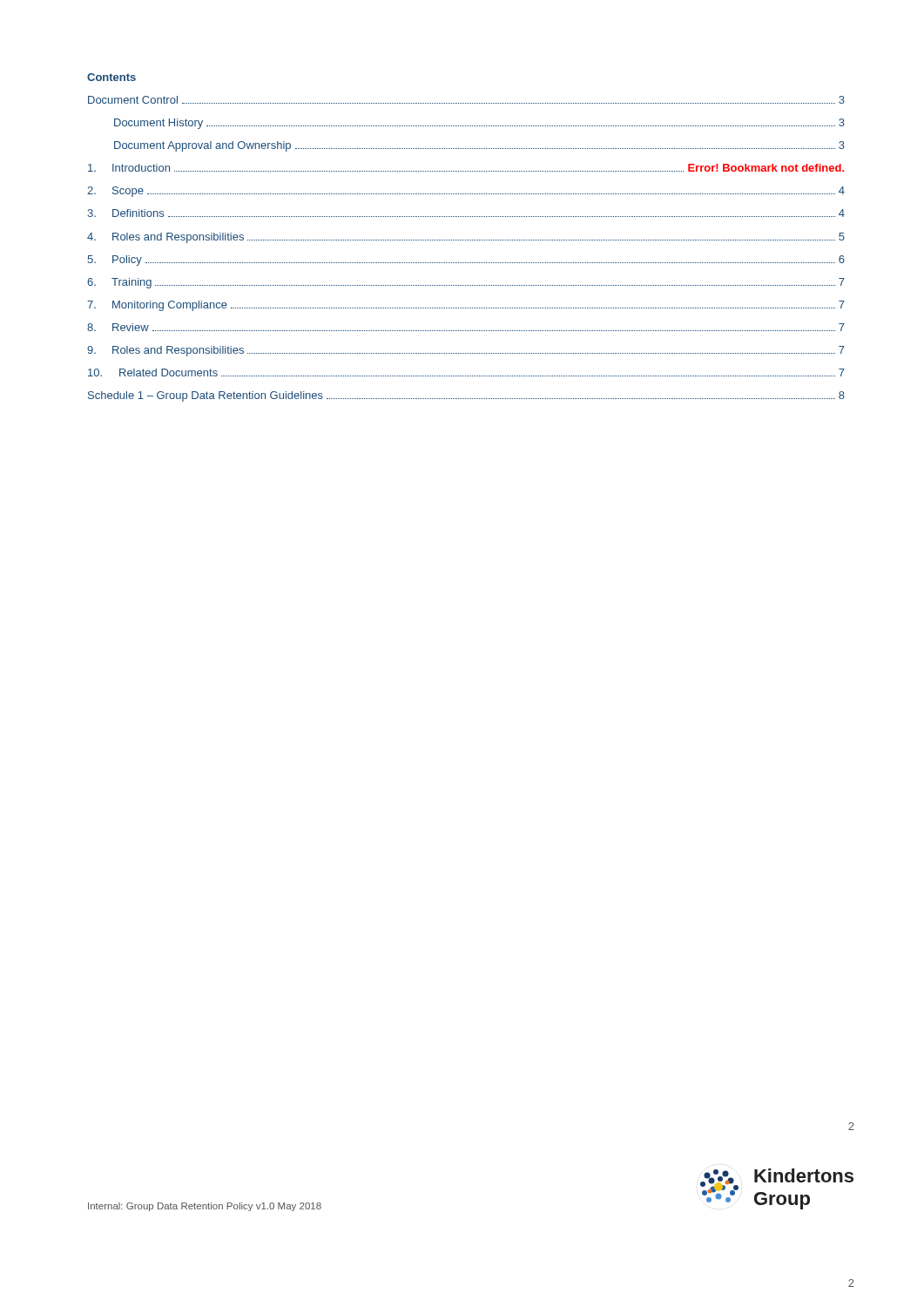Find the text starting "5. Policy 6"
924x1307 pixels.
click(x=466, y=259)
